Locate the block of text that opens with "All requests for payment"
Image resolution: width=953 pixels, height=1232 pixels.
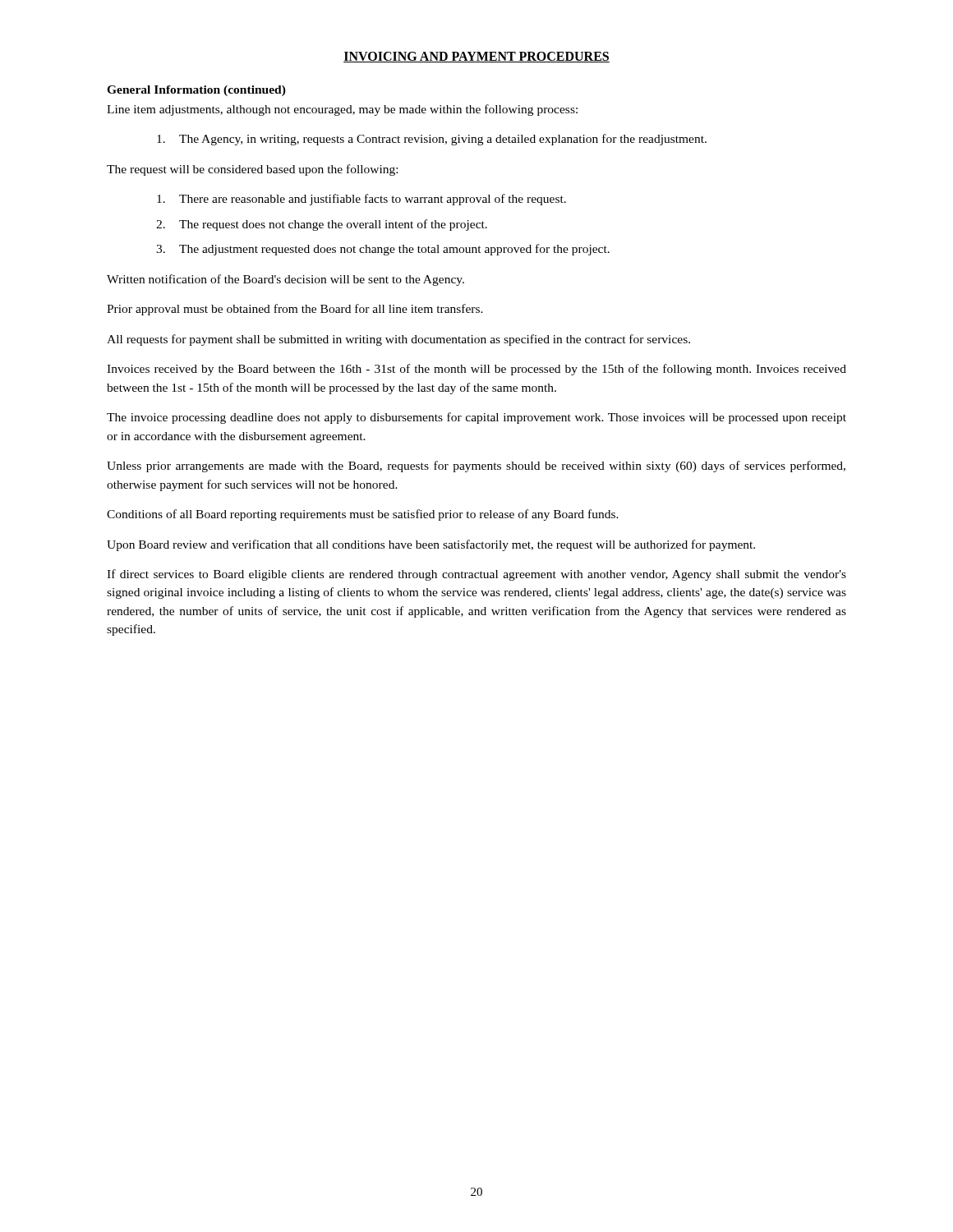click(399, 339)
